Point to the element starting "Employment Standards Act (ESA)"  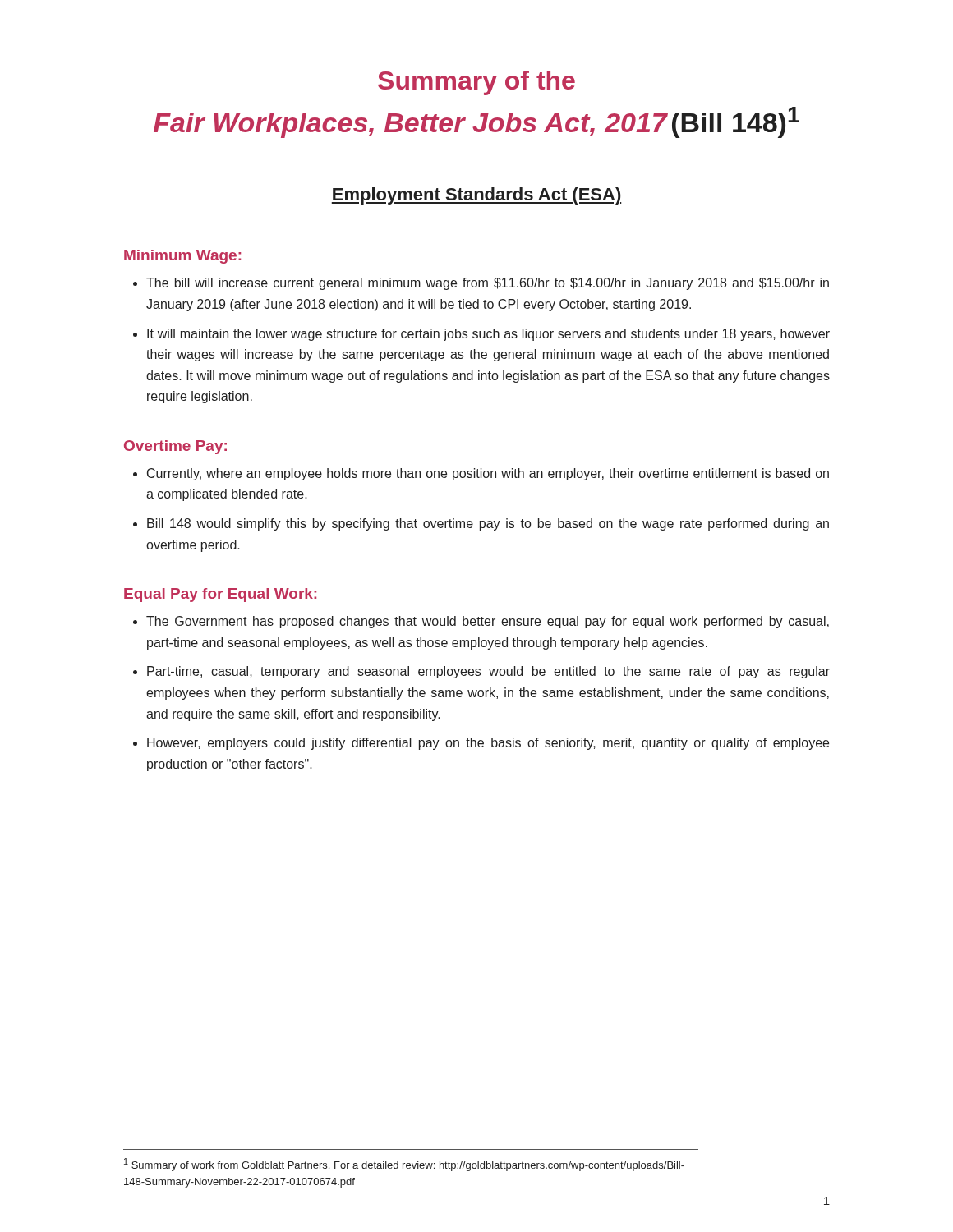(x=476, y=195)
